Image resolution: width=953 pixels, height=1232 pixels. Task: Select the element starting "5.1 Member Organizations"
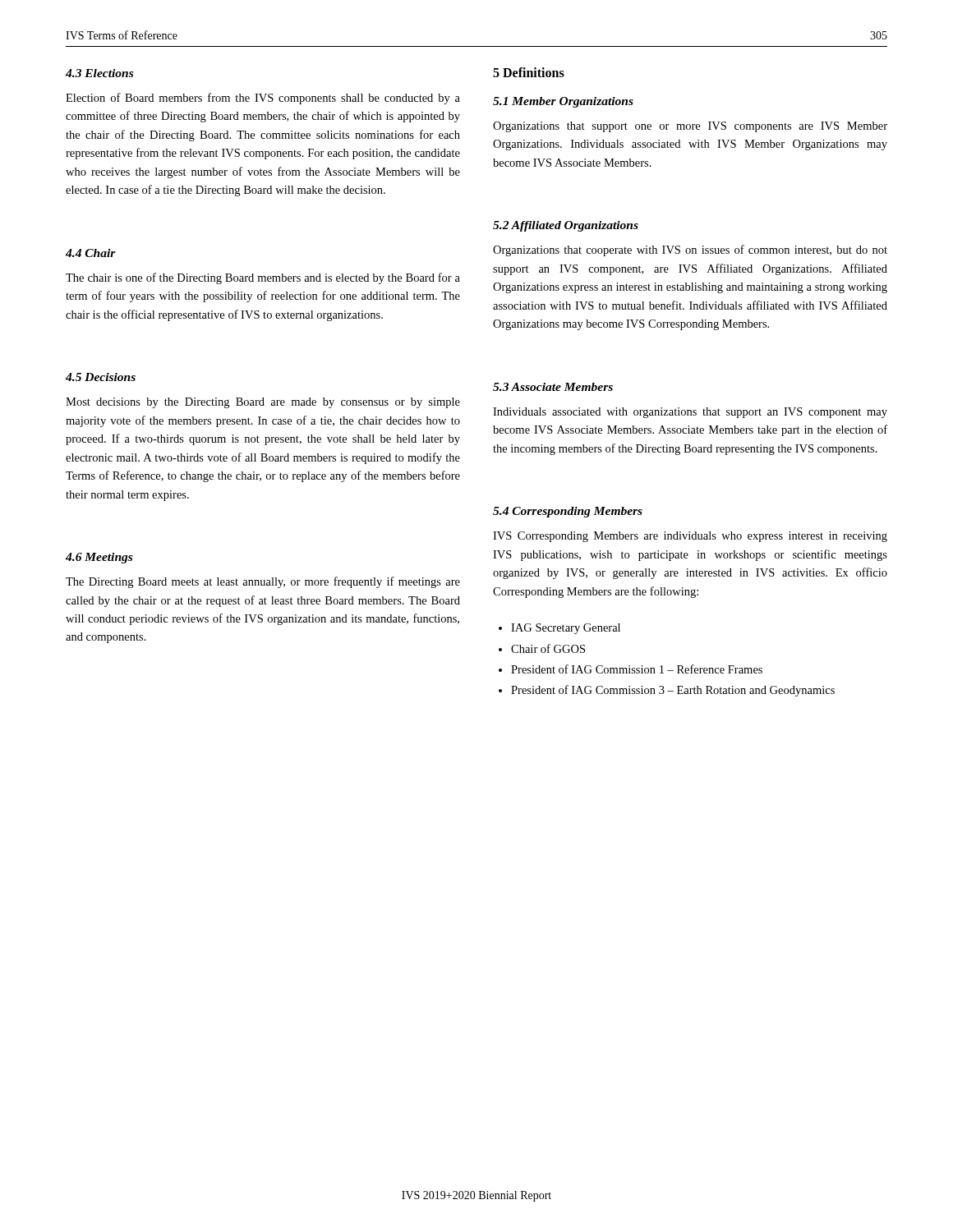click(x=563, y=101)
